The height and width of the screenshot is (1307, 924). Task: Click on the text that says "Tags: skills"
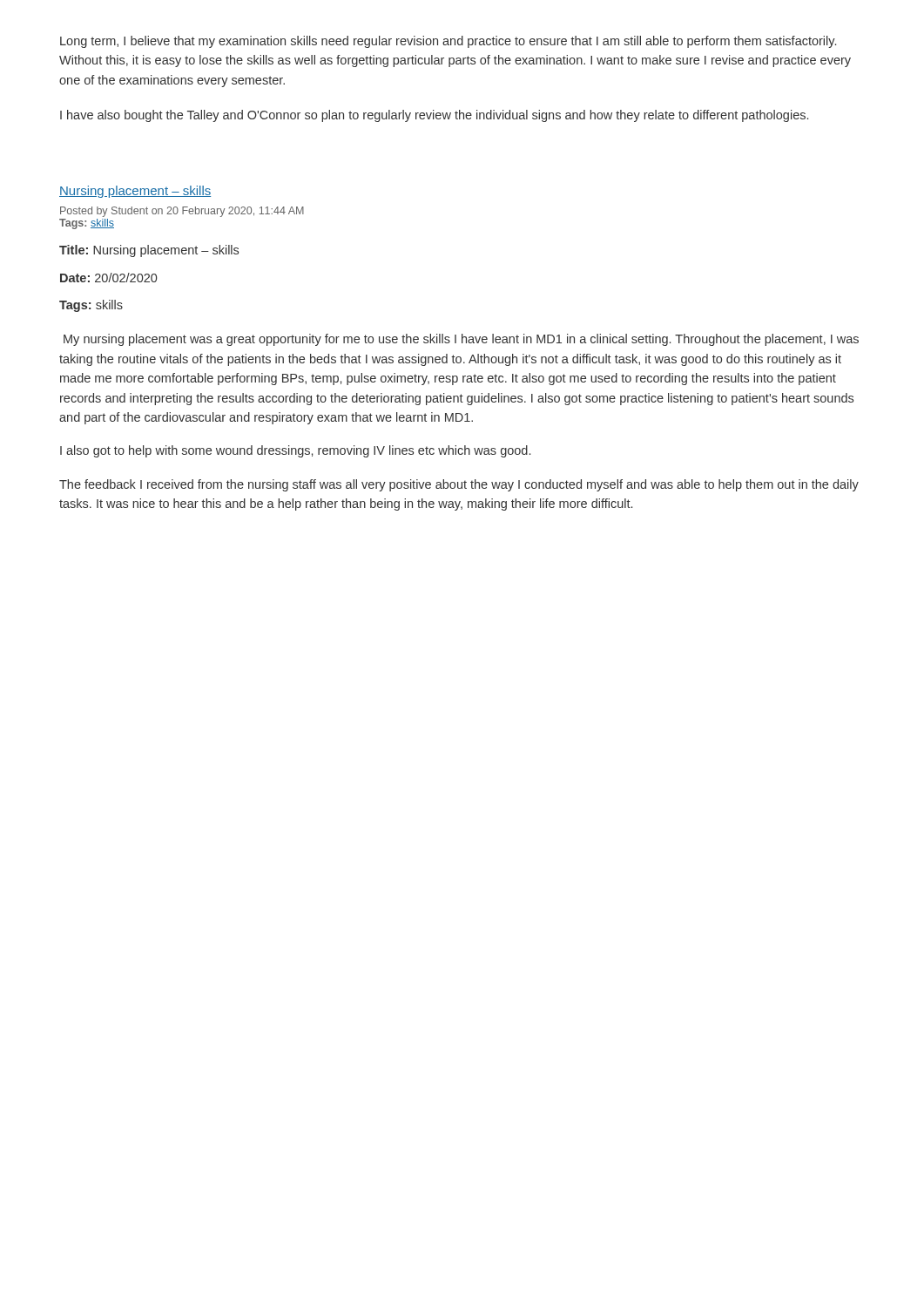[91, 305]
